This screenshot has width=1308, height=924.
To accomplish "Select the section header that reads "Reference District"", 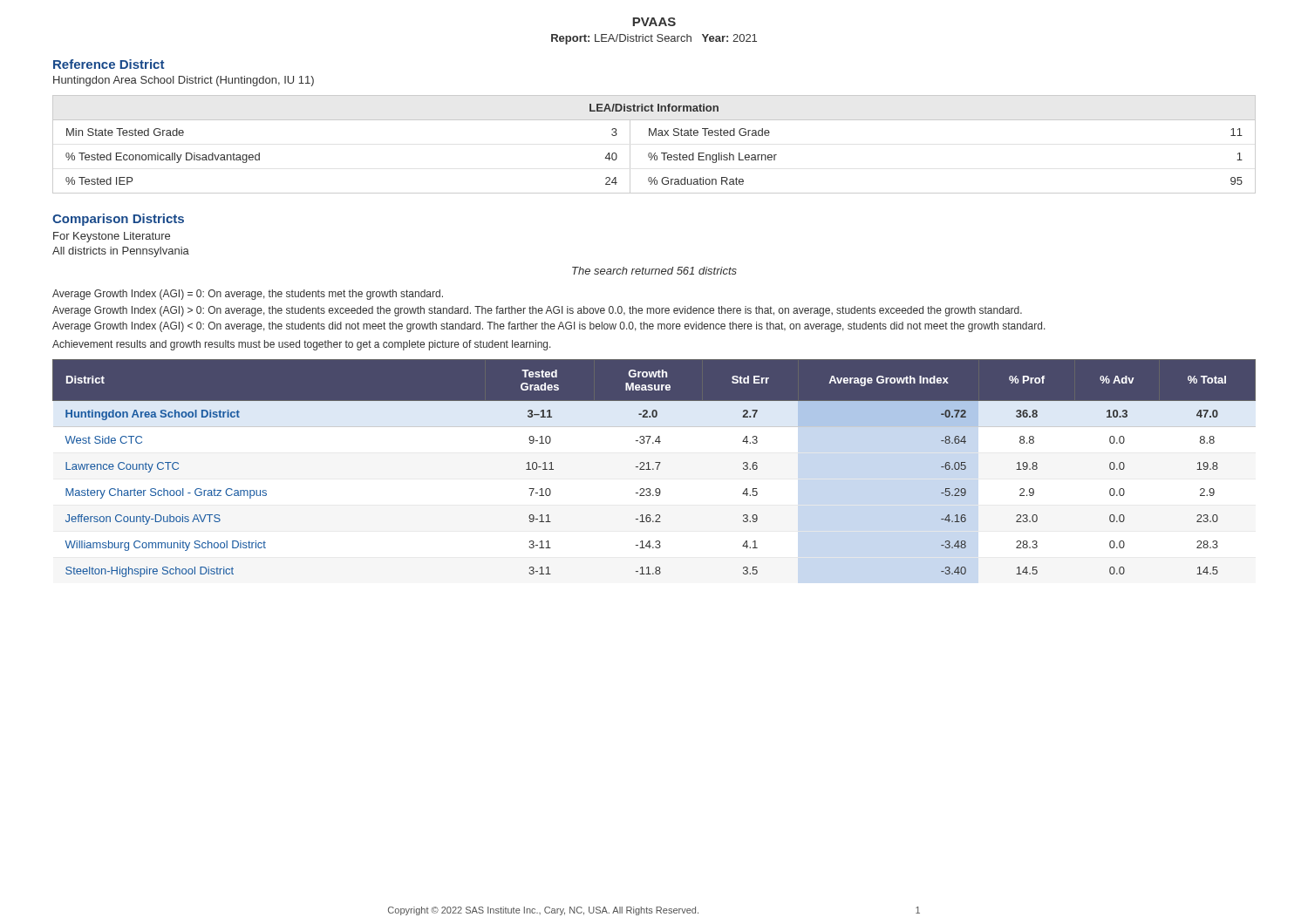I will pos(108,64).
